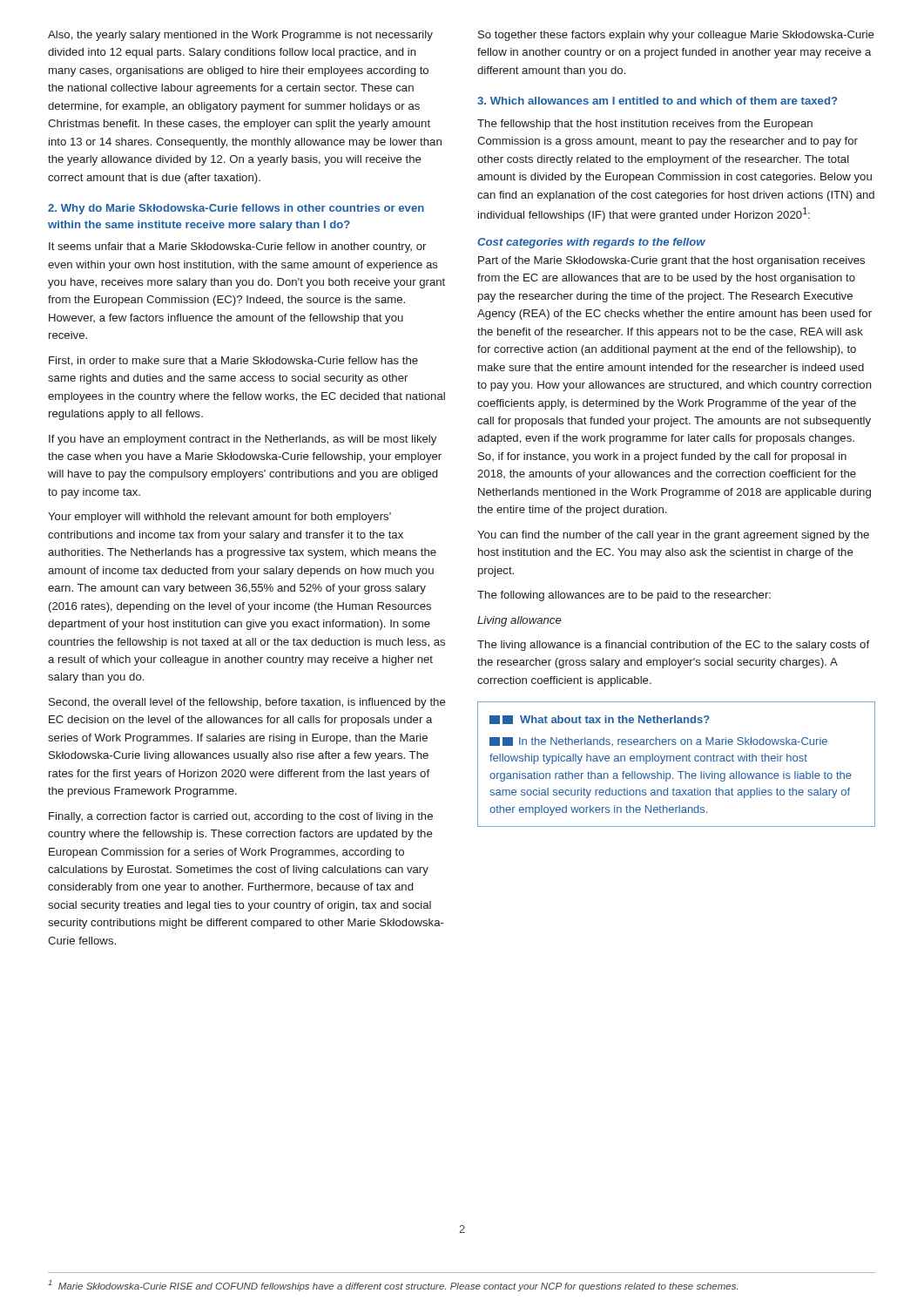Image resolution: width=924 pixels, height=1307 pixels.
Task: Where is the passage that starts "Also, the yearly salary mentioned in the Work"?
Action: pyautogui.click(x=247, y=106)
